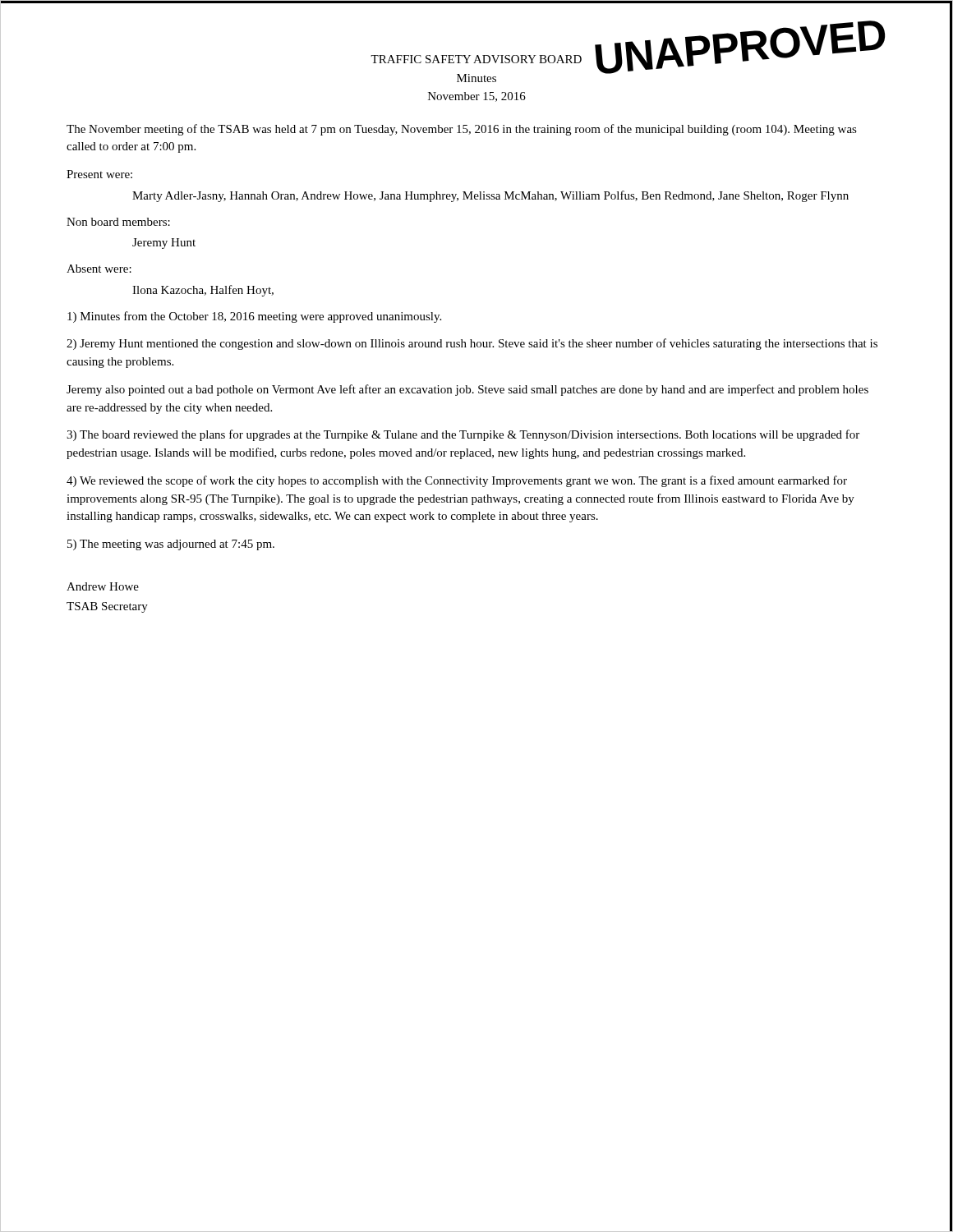Find "Present were:" on this page

click(x=100, y=174)
